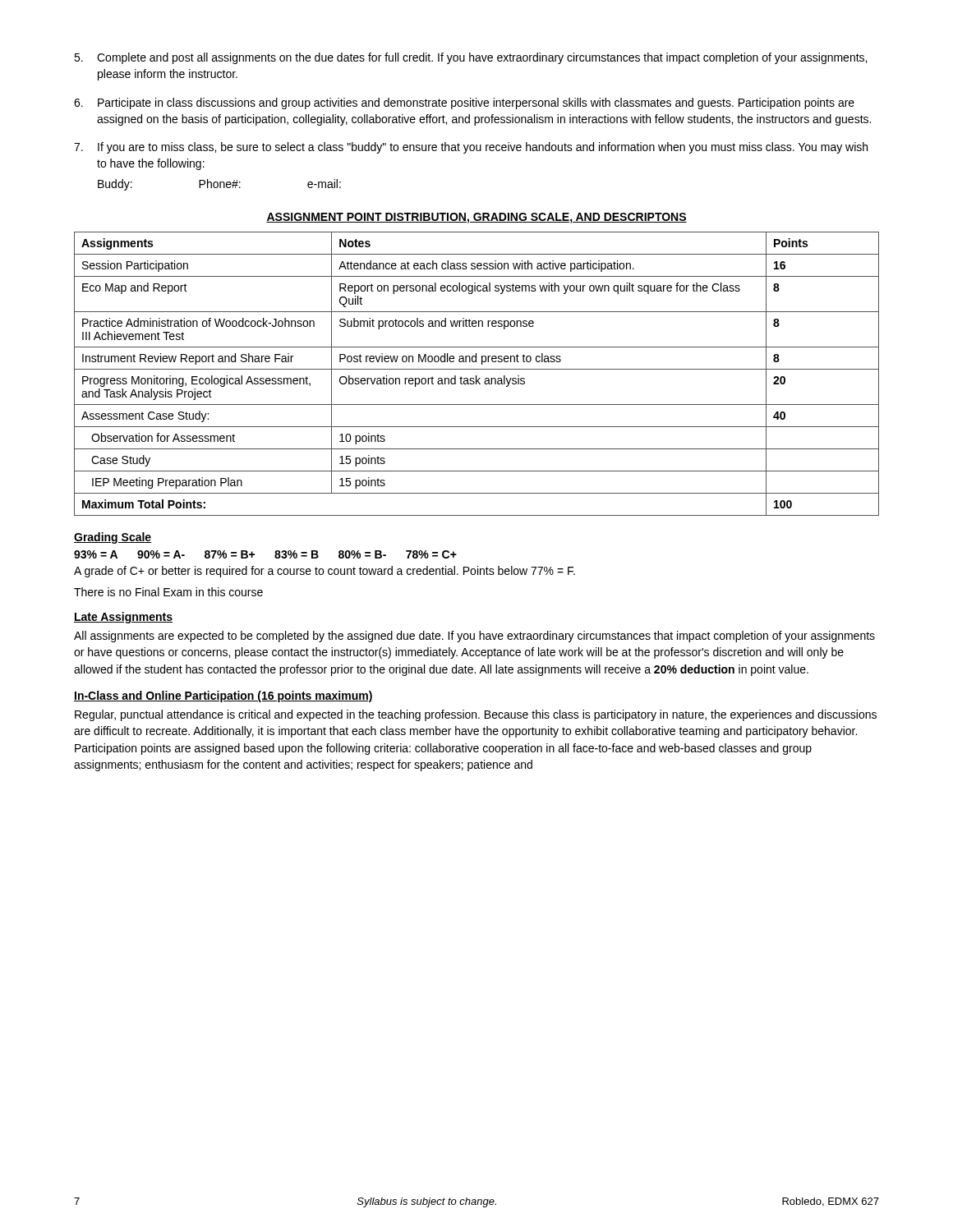Click on the text block starting "Late Assignments"
The height and width of the screenshot is (1232, 953).
click(123, 617)
